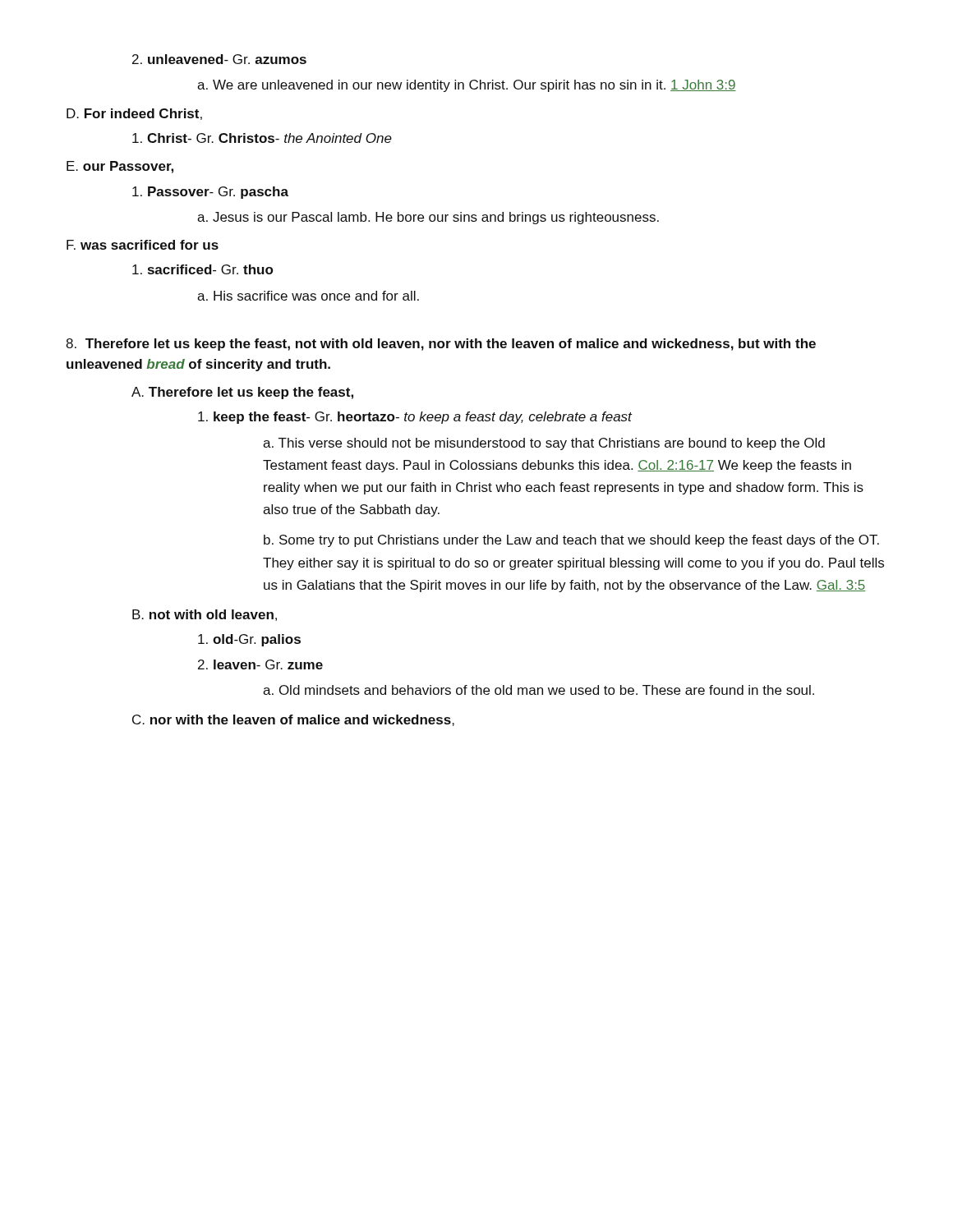This screenshot has height=1232, width=953.
Task: Locate the text block with the text "a. Jesus is our Pascal lamb. He"
Action: (x=429, y=217)
